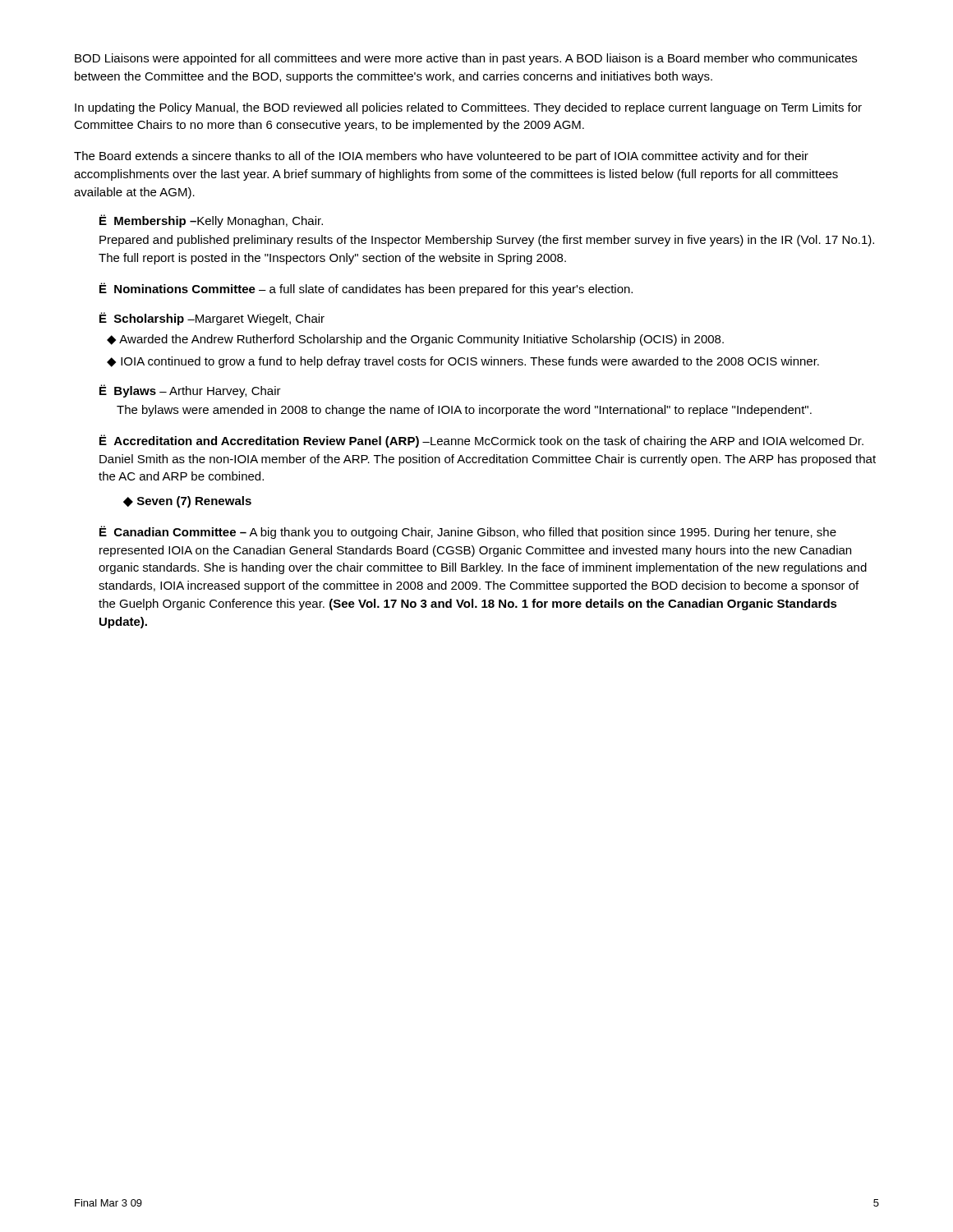Viewport: 953px width, 1232px height.
Task: Click on the text block containing "The Board extends"
Action: [x=456, y=174]
